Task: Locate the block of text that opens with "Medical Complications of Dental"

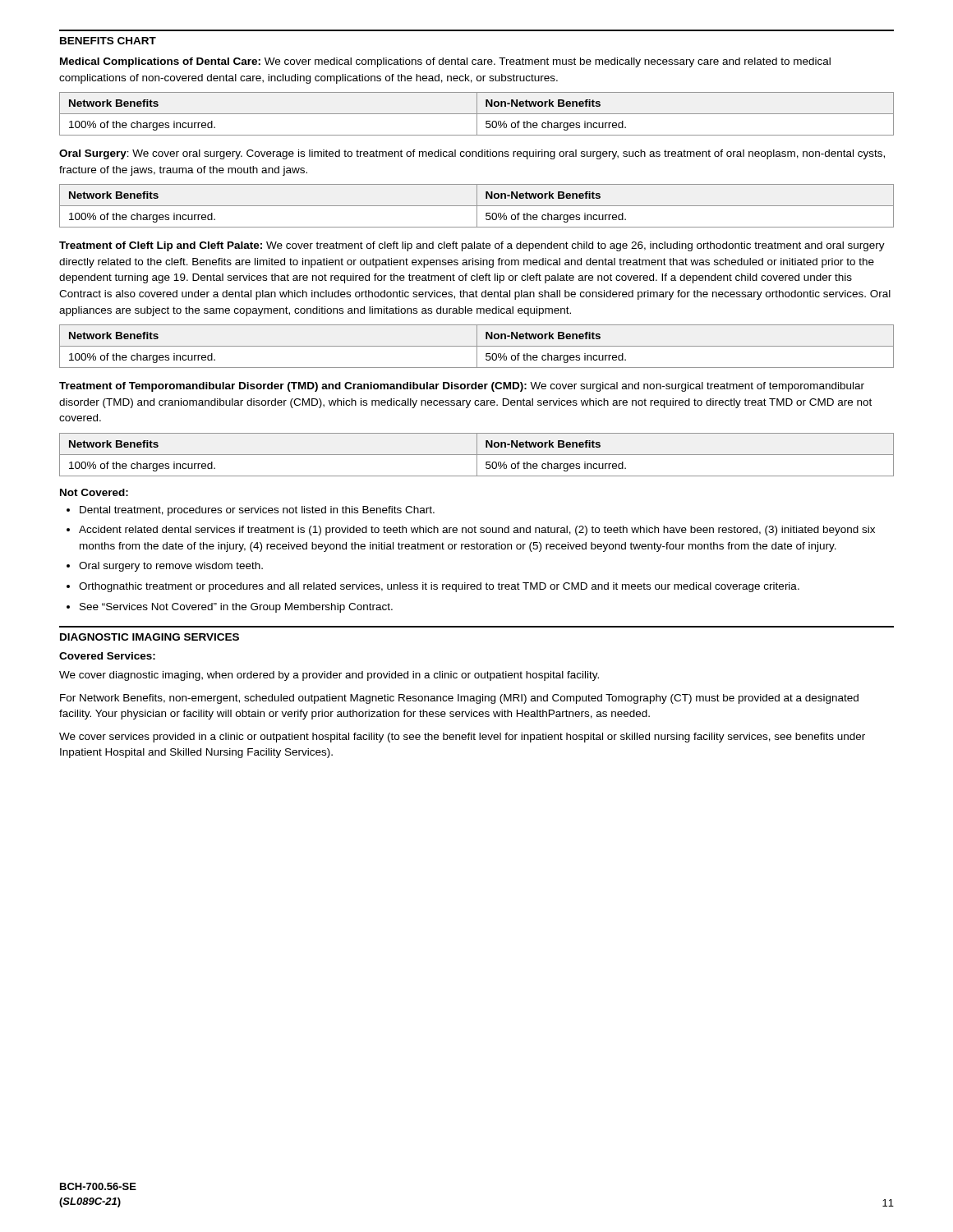Action: [x=445, y=69]
